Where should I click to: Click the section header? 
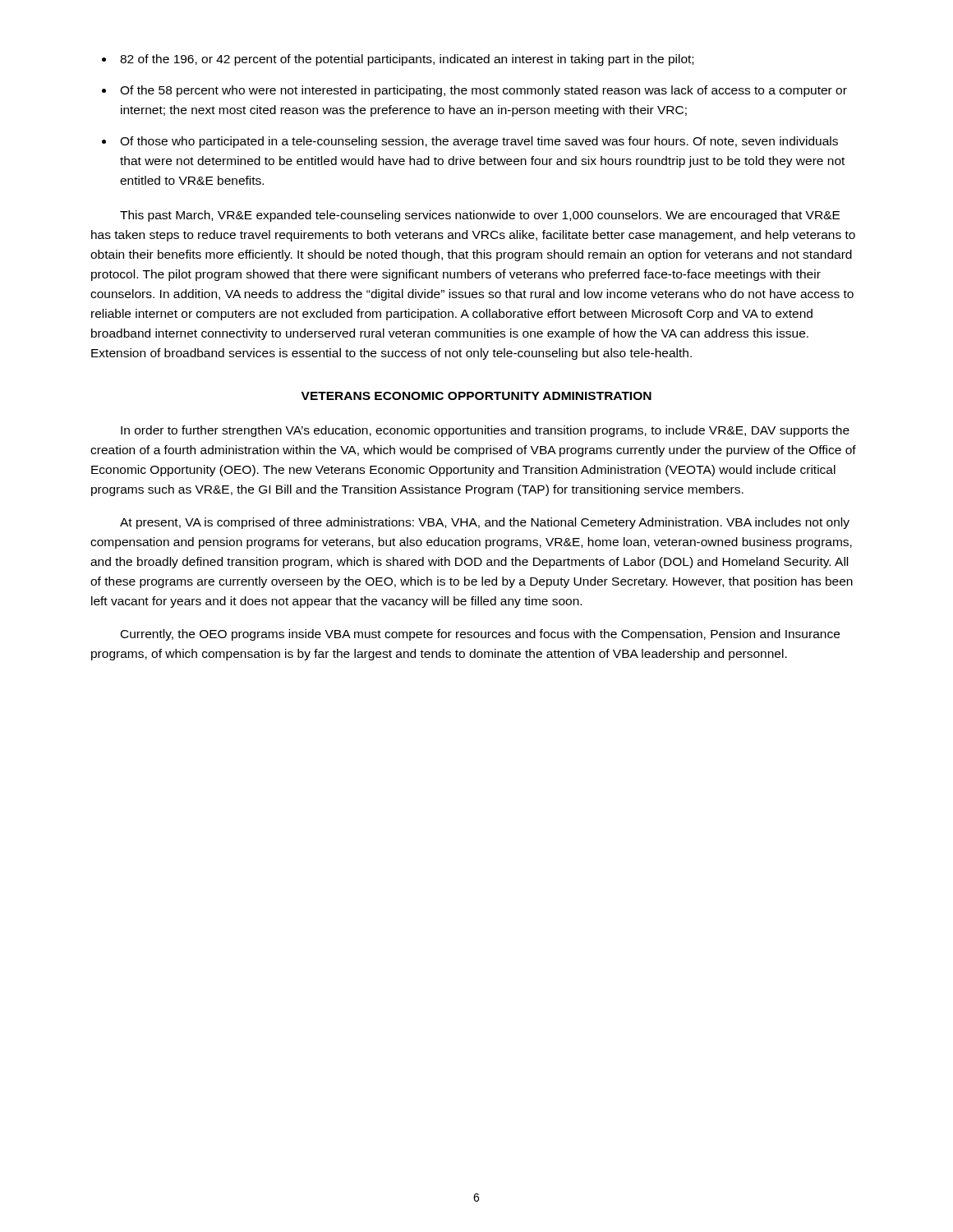click(x=476, y=396)
